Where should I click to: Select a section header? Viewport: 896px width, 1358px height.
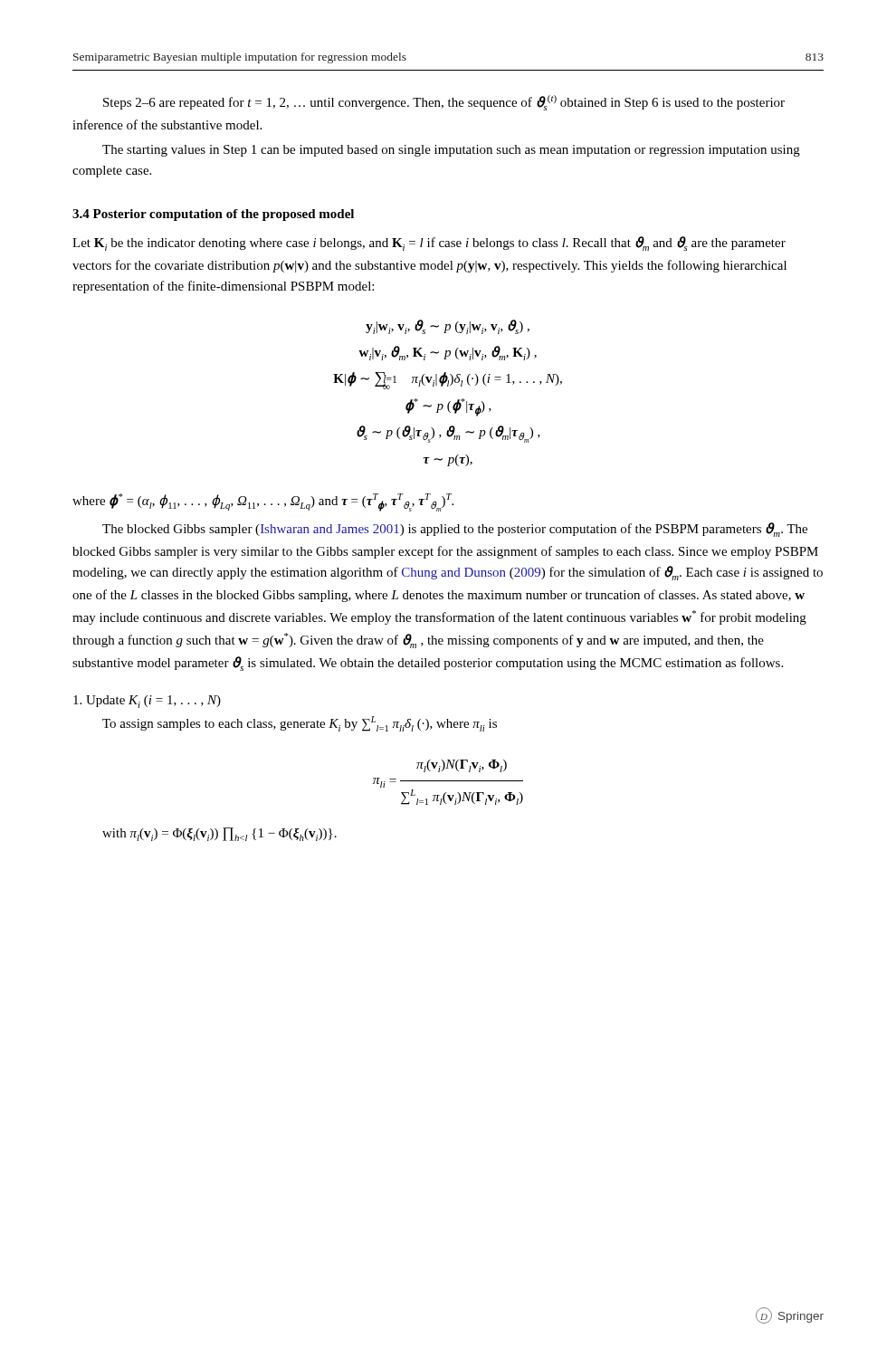tap(213, 214)
